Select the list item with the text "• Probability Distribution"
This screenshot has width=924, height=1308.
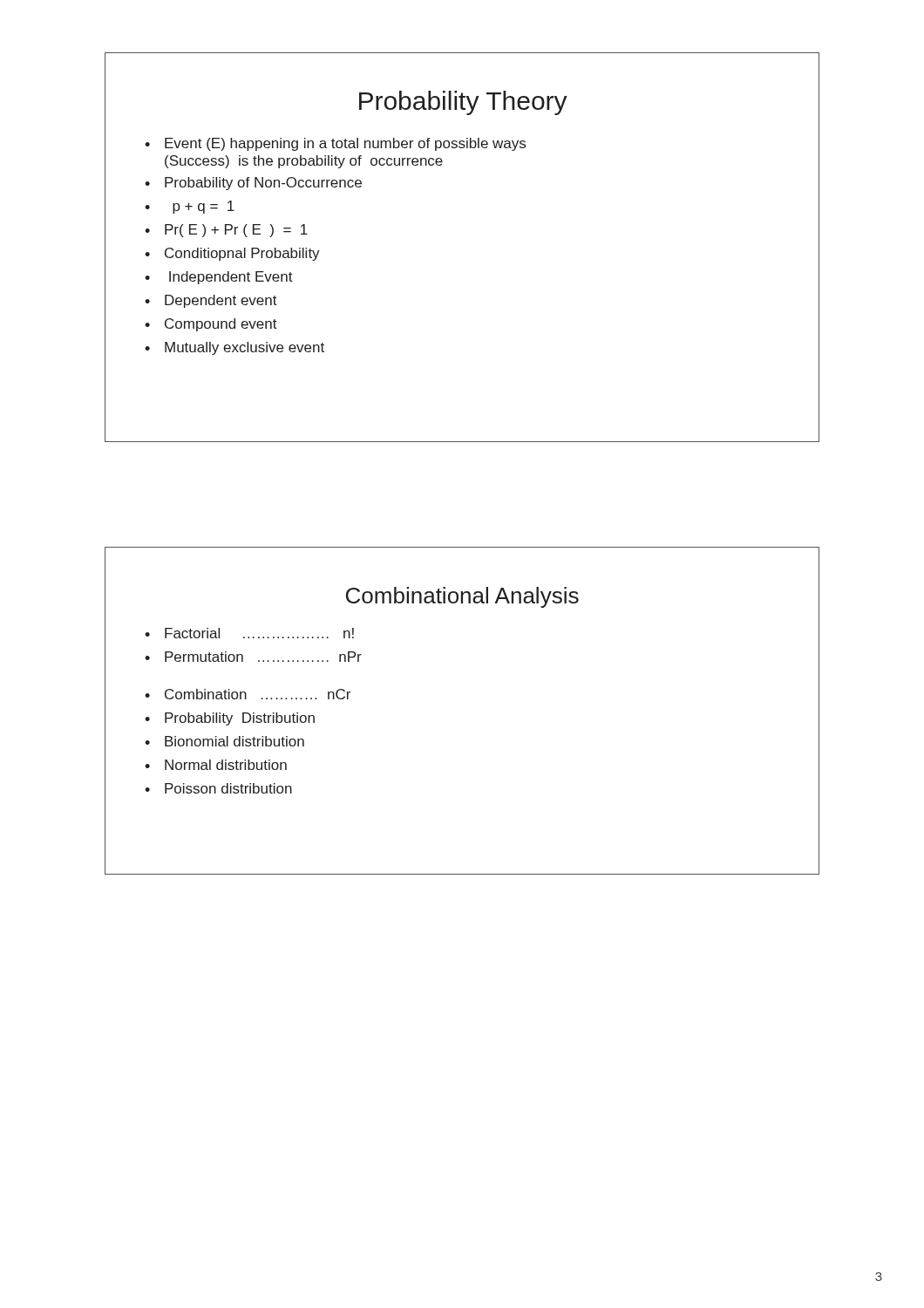[x=230, y=719]
